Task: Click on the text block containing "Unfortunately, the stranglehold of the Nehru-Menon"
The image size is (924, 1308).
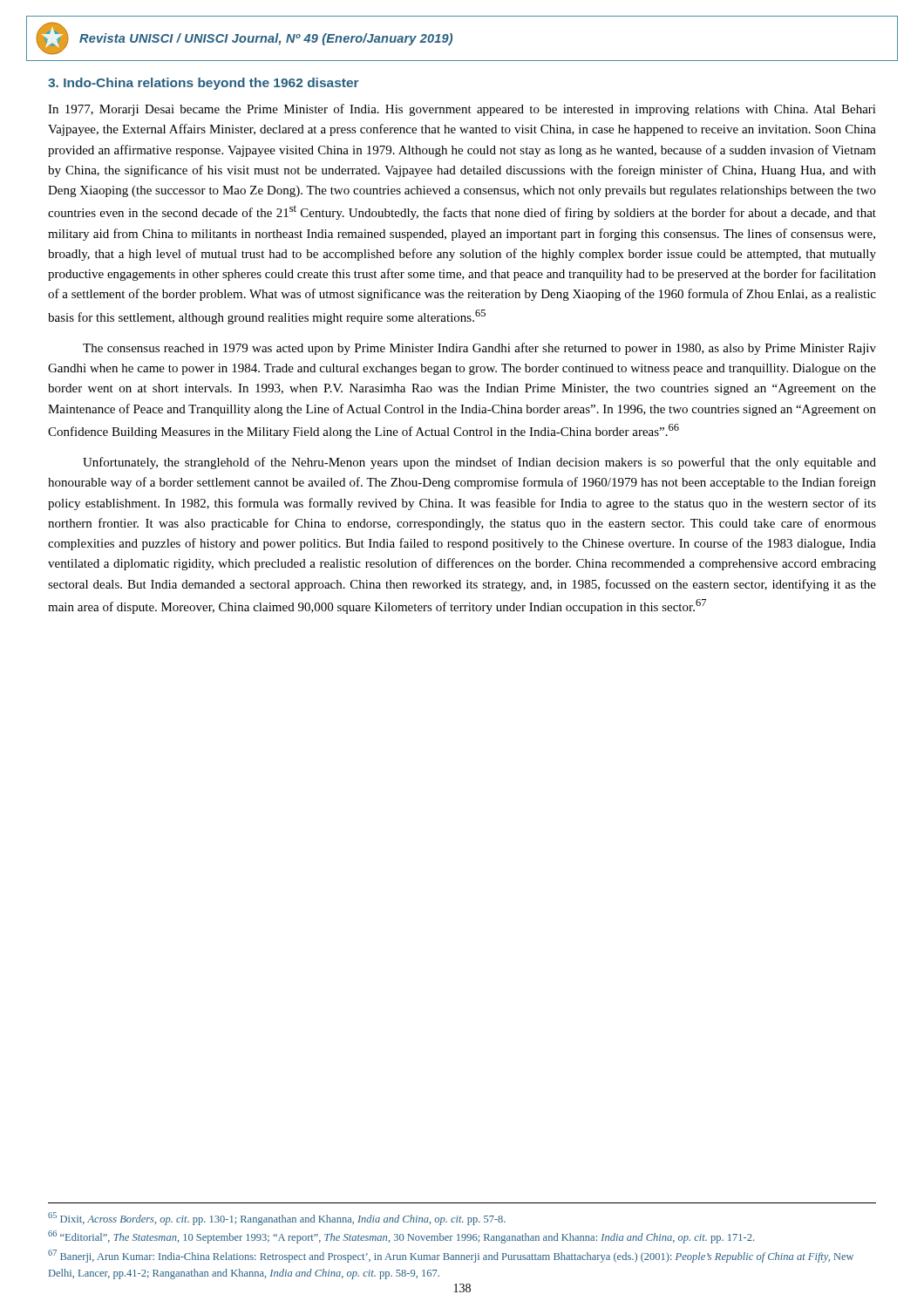Action: pos(462,535)
